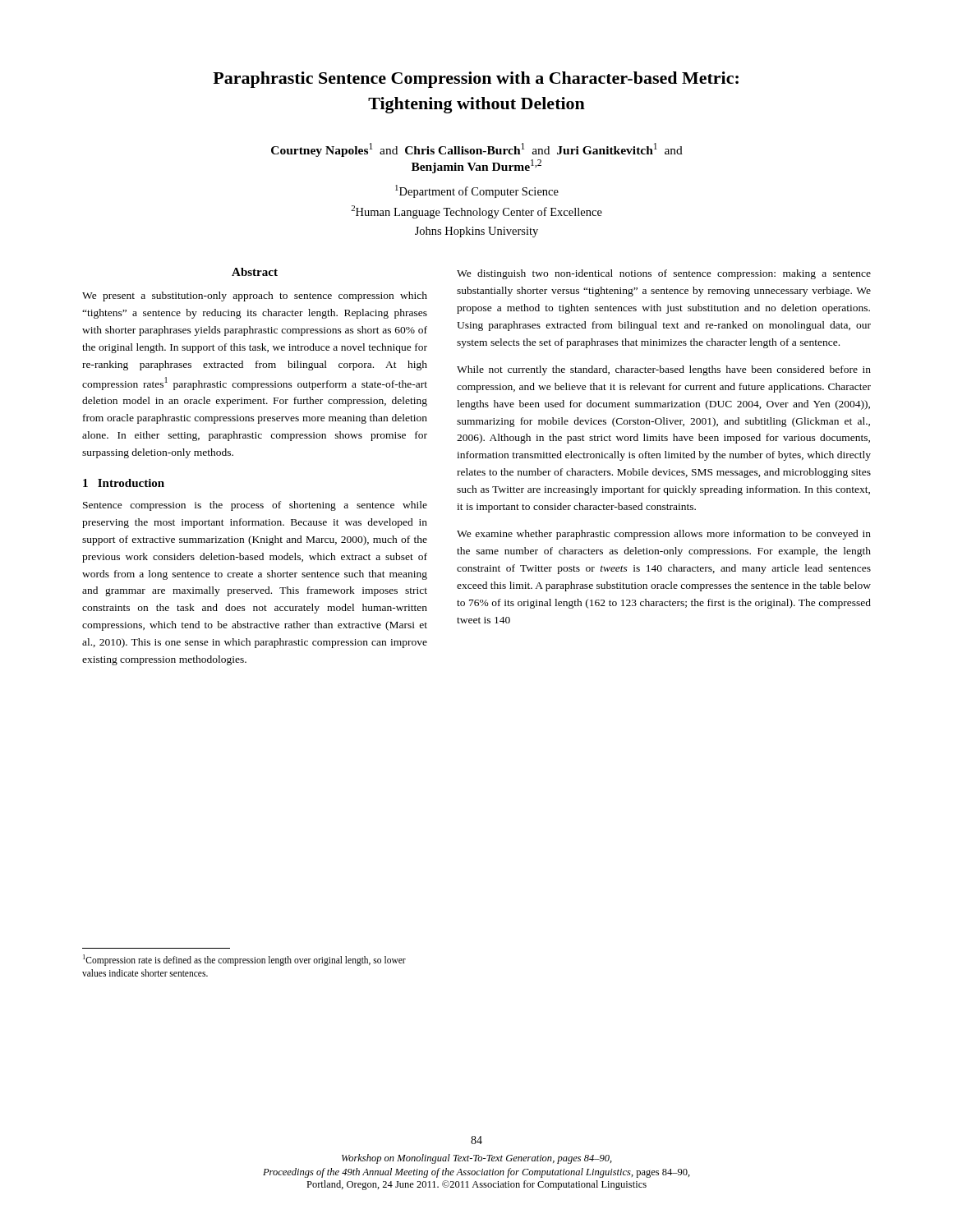Select the text starting "Courtney Napoles1 and"
Screen dimensions: 1232x953
pyautogui.click(x=476, y=157)
